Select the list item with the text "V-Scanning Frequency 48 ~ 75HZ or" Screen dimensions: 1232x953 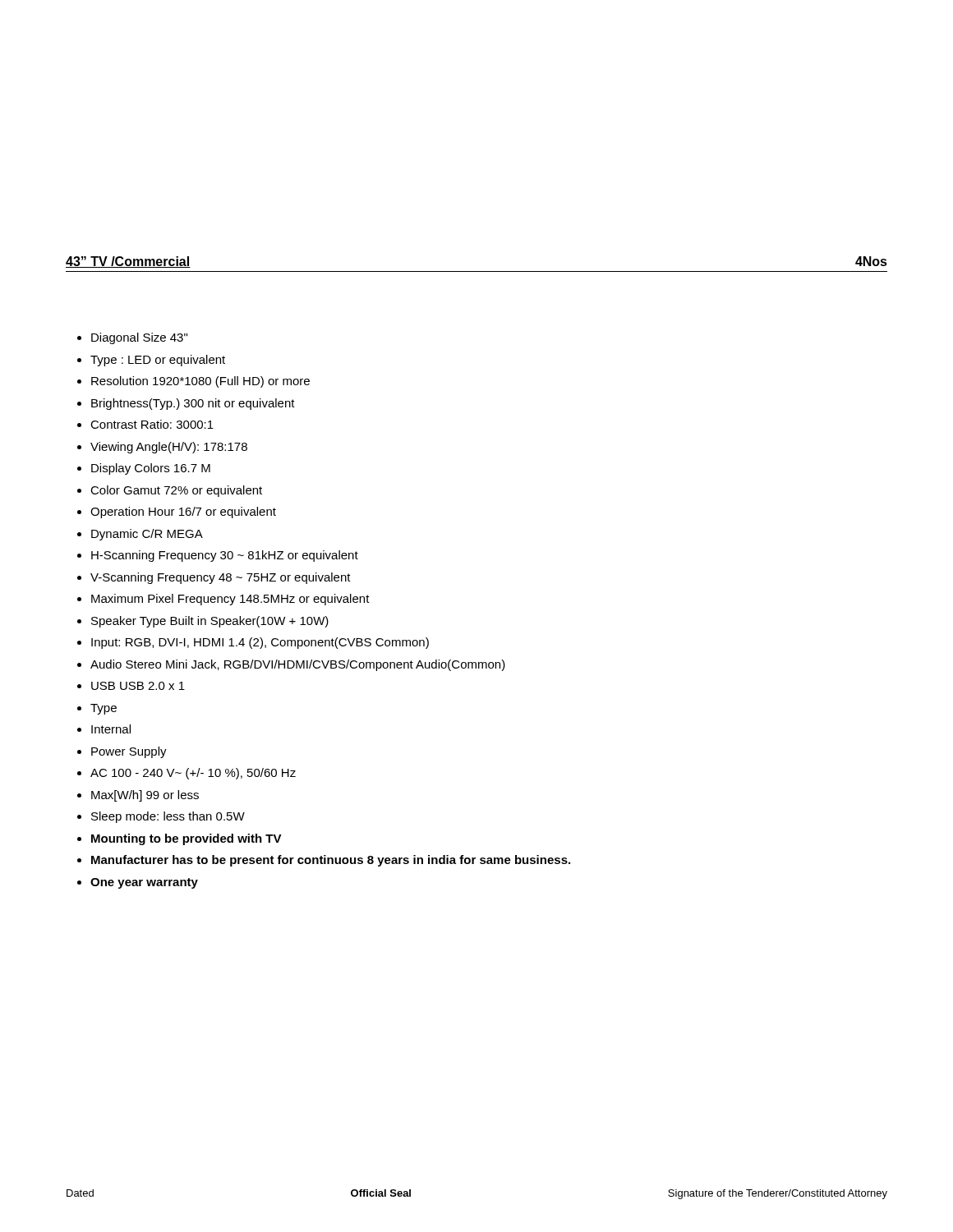click(220, 577)
